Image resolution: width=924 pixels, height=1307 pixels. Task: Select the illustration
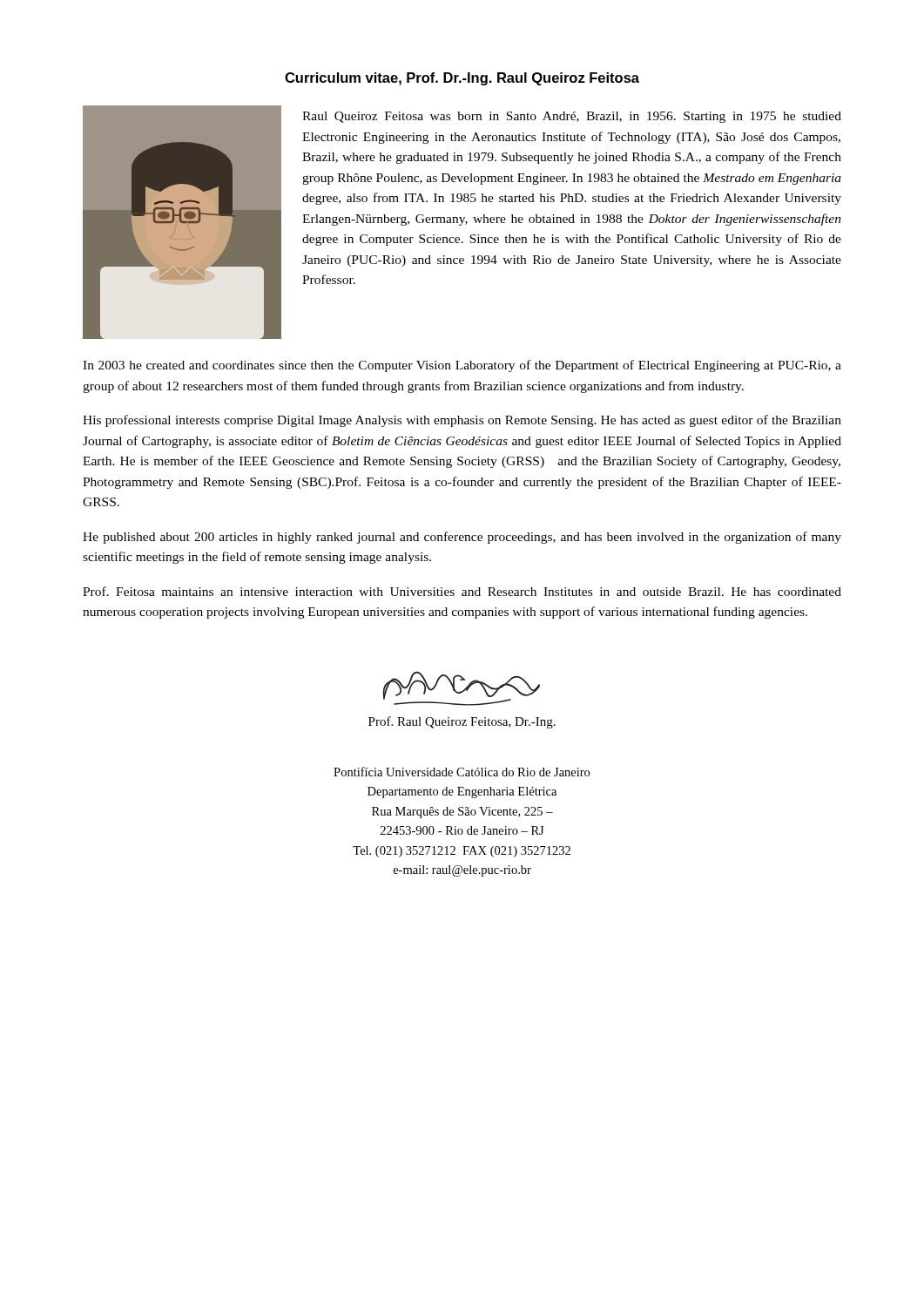click(x=462, y=687)
